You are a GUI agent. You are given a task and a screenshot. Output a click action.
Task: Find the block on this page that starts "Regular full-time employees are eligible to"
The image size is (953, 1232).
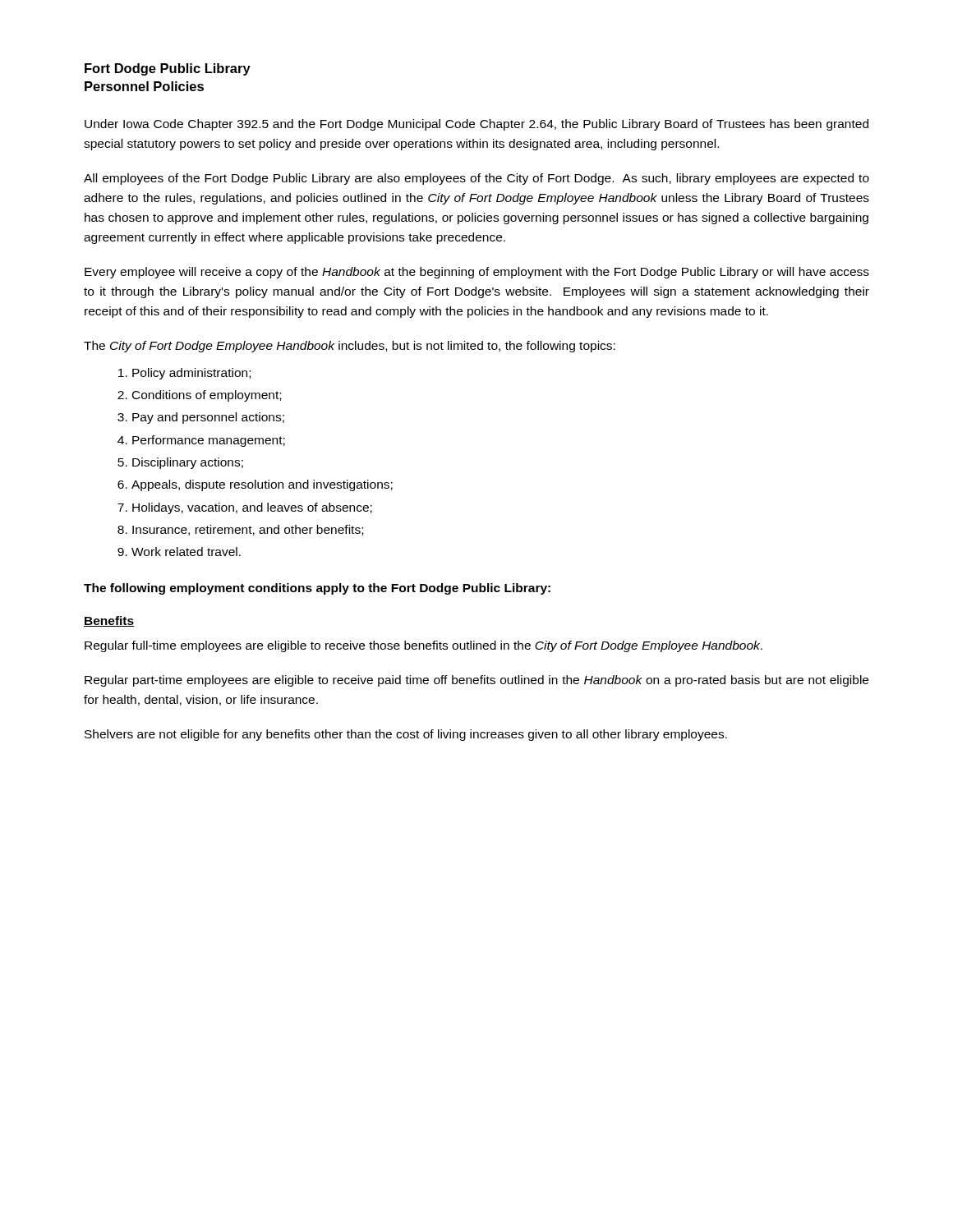click(x=424, y=645)
